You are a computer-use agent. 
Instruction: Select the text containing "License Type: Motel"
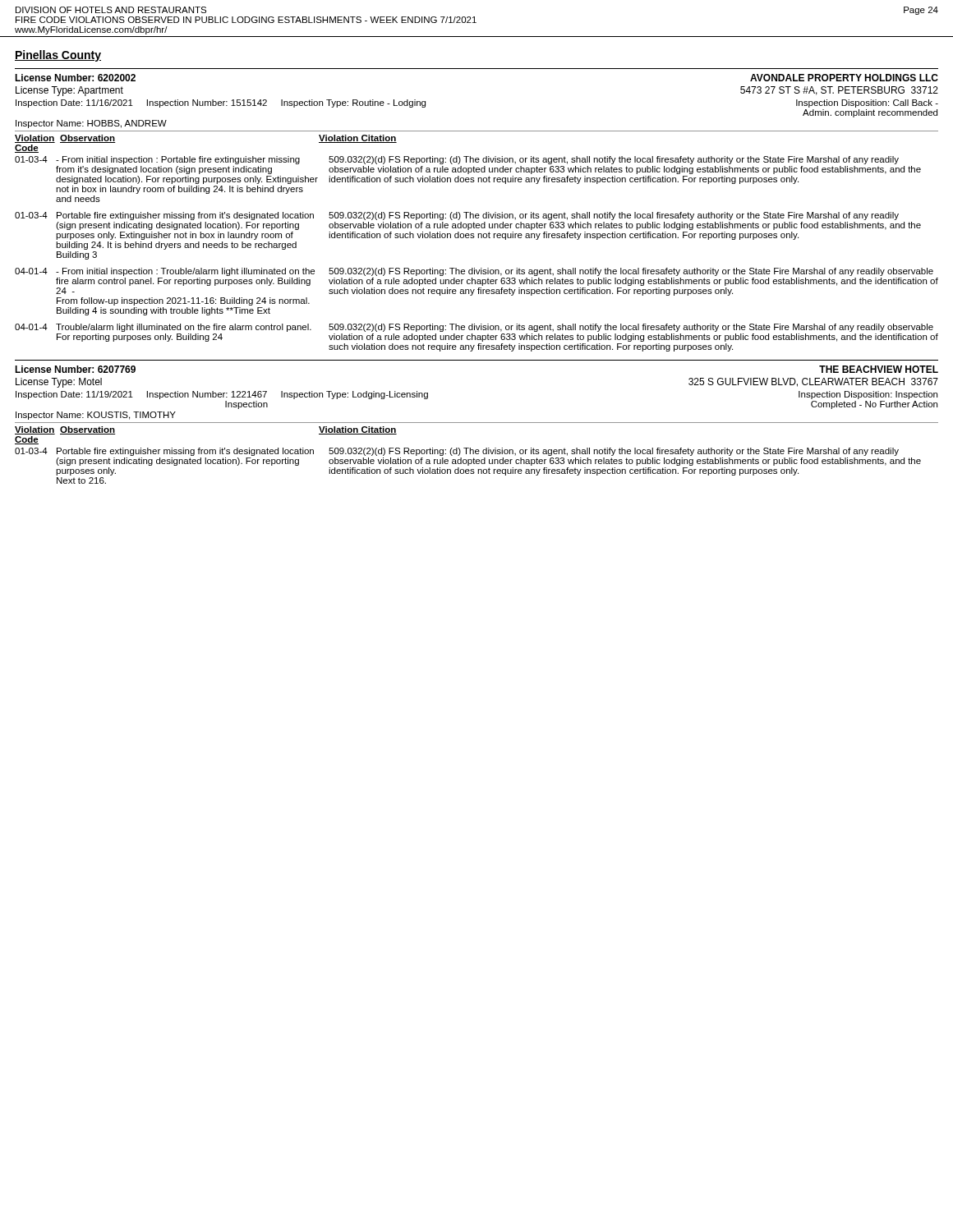pos(59,382)
